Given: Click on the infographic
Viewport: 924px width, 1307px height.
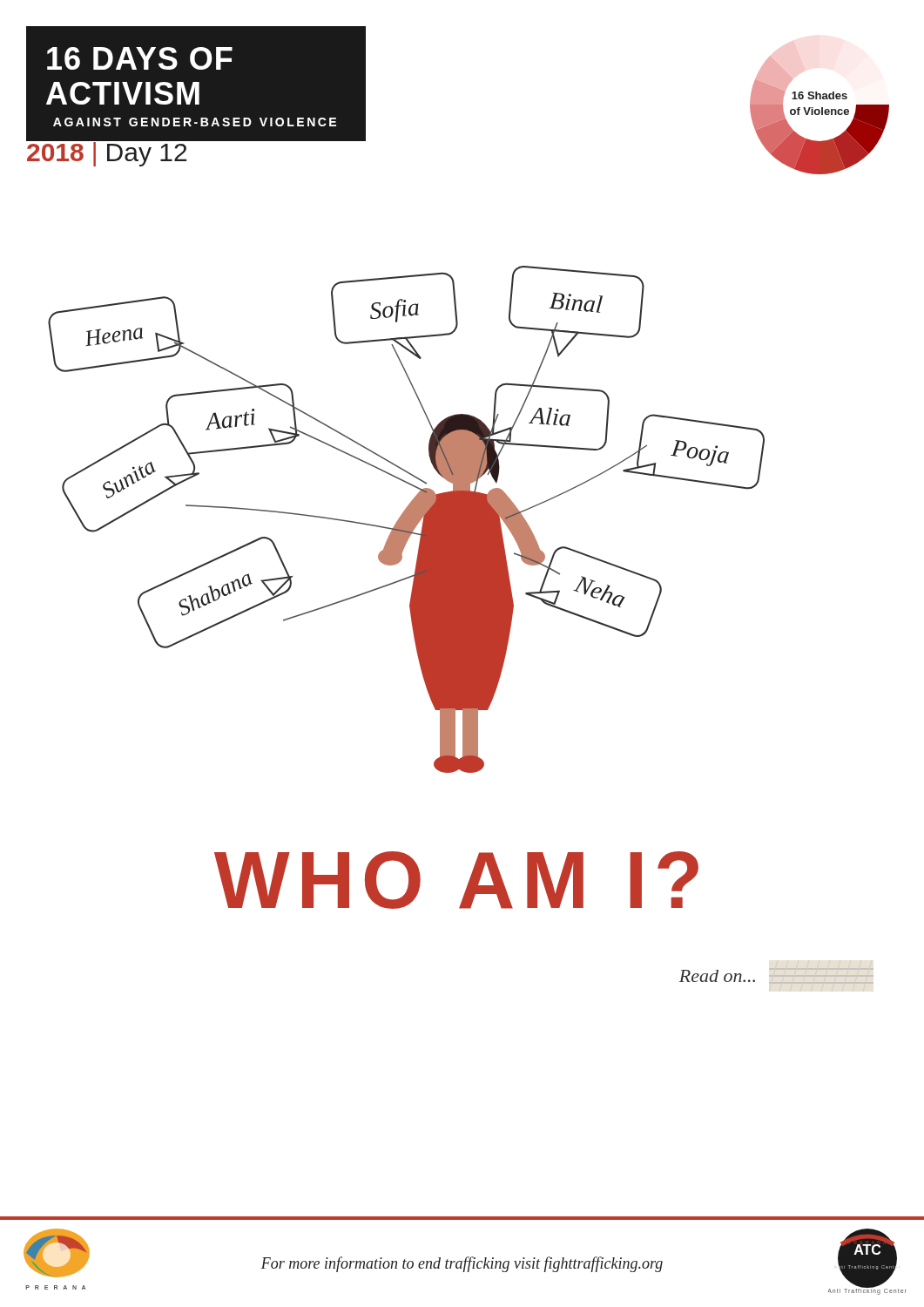Looking at the screenshot, I should click(x=802, y=105).
